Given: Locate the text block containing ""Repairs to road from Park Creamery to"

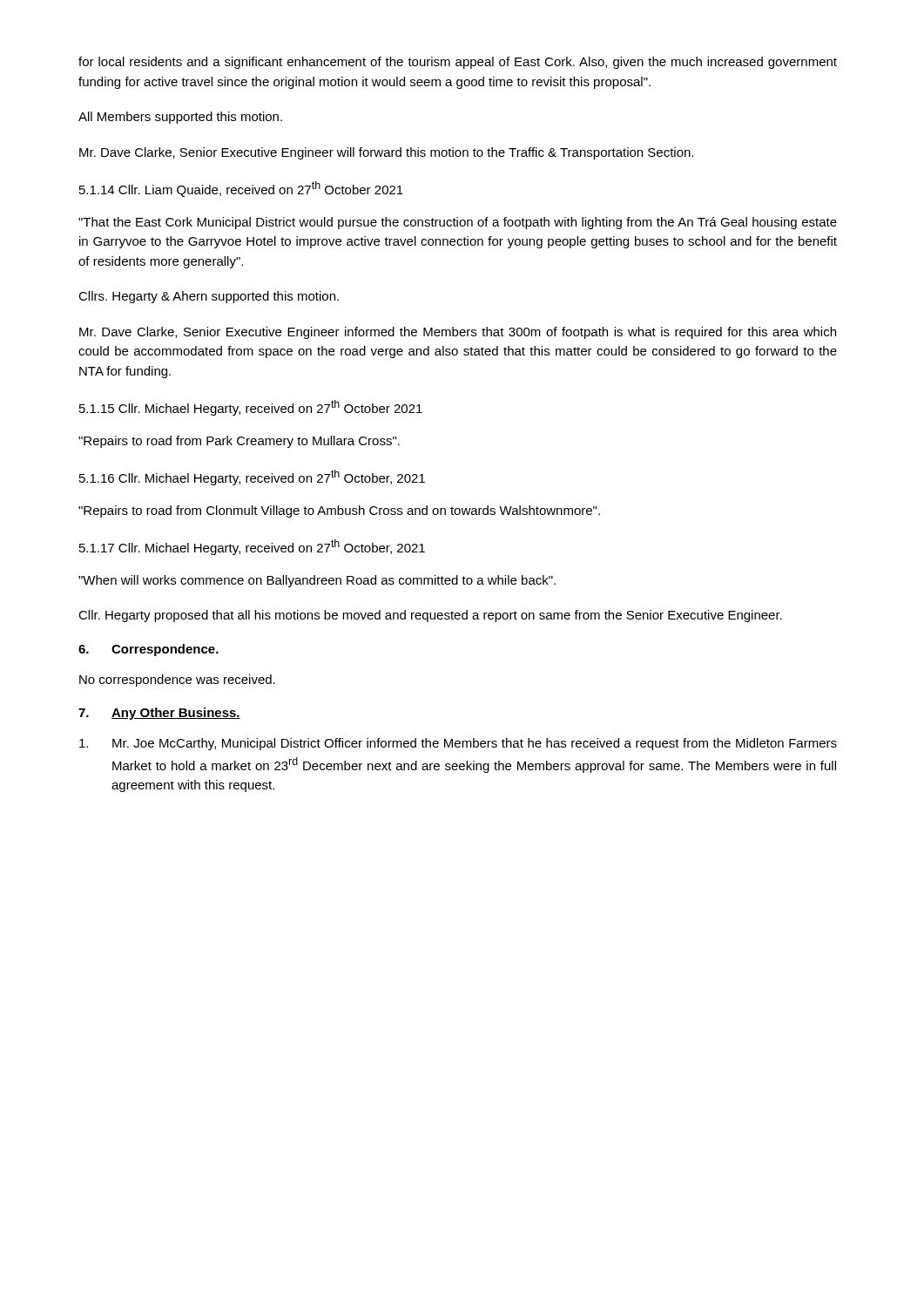Looking at the screenshot, I should click(x=239, y=440).
